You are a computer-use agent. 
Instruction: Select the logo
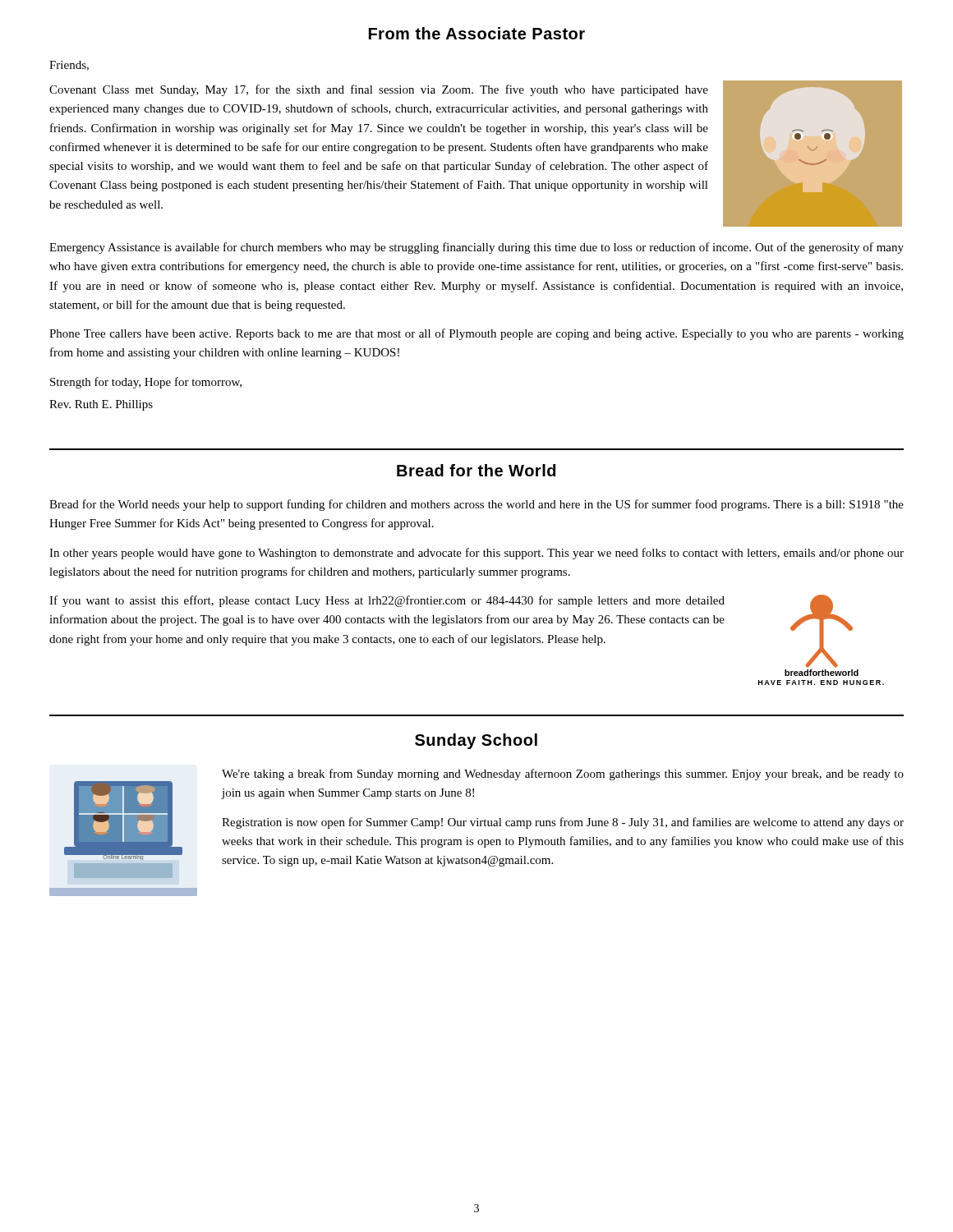click(x=822, y=639)
